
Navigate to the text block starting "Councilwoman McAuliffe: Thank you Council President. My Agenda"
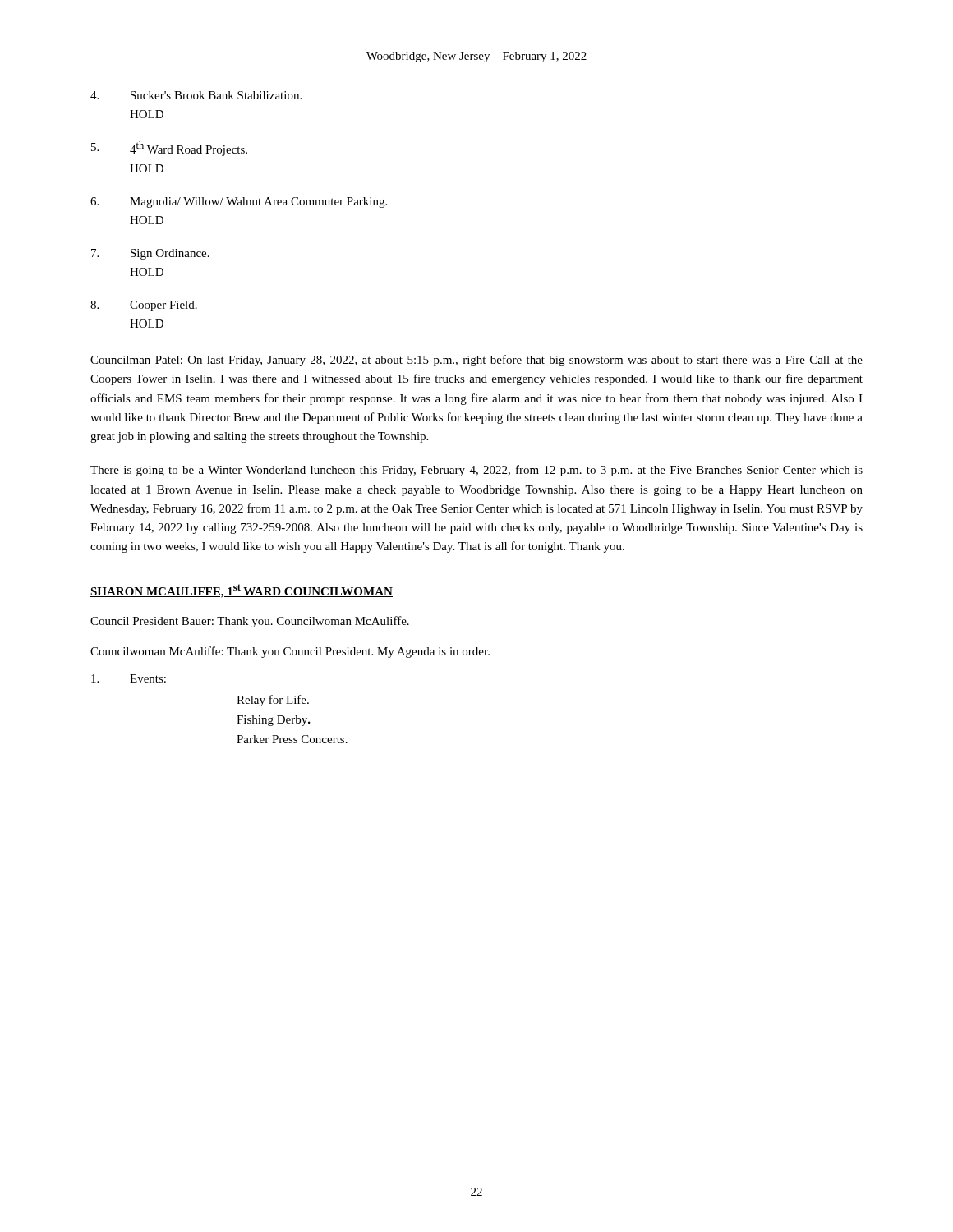(x=290, y=651)
